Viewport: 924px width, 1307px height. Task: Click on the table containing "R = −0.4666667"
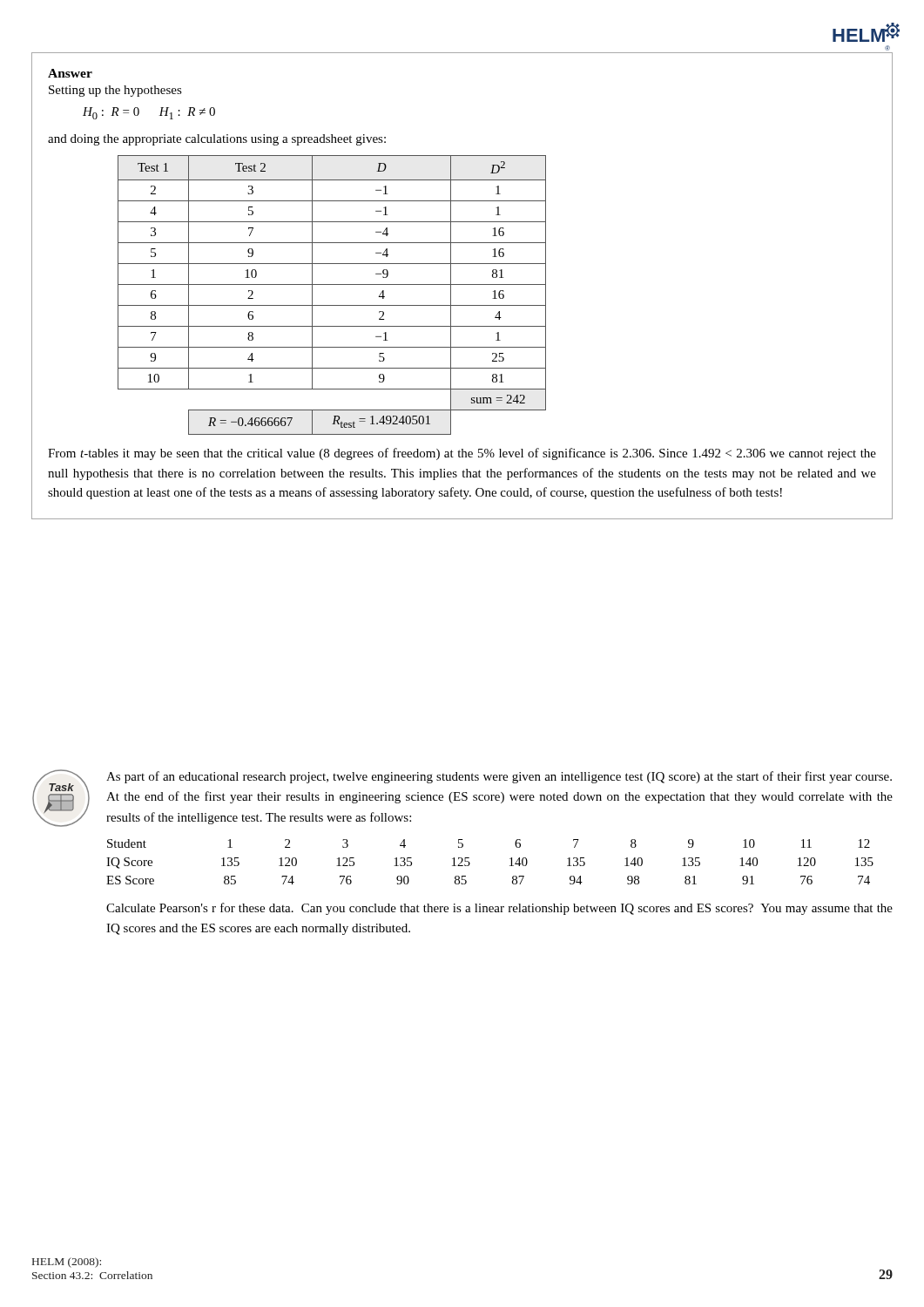[x=462, y=295]
